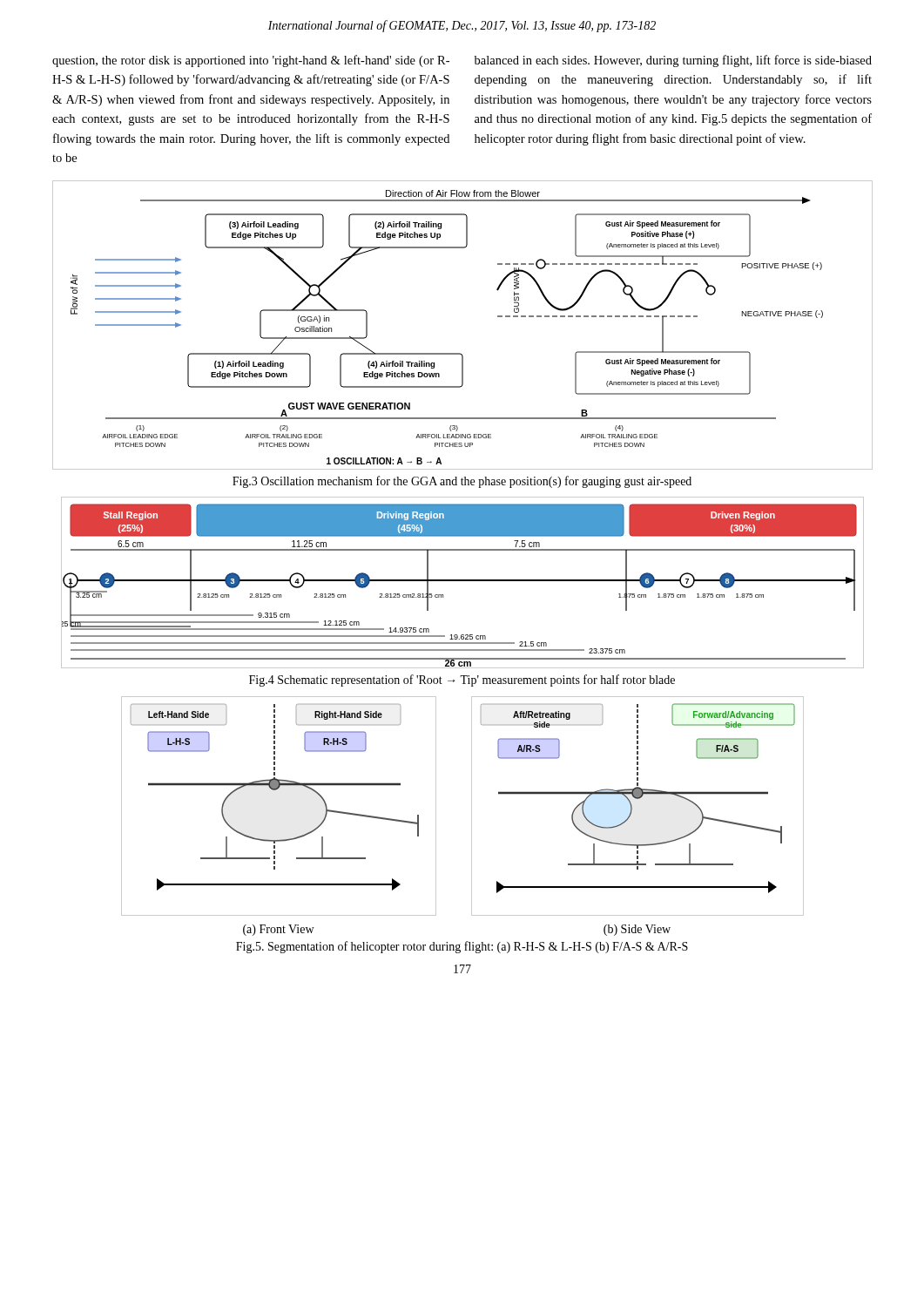The image size is (924, 1307).
Task: Find the block starting "balanced in each sides. However,"
Action: pos(673,99)
